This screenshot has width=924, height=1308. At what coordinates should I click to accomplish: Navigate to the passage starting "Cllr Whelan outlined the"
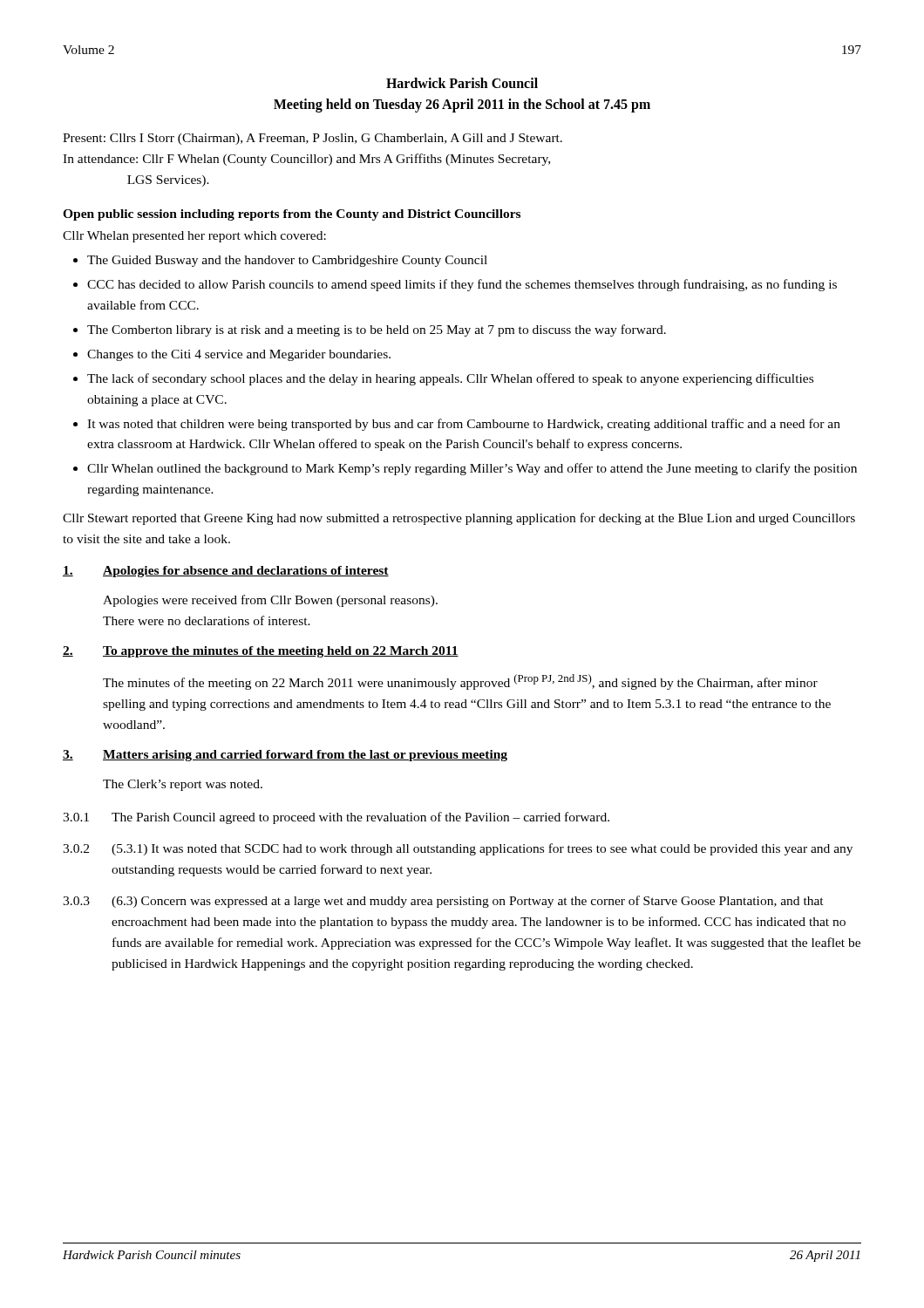(472, 478)
